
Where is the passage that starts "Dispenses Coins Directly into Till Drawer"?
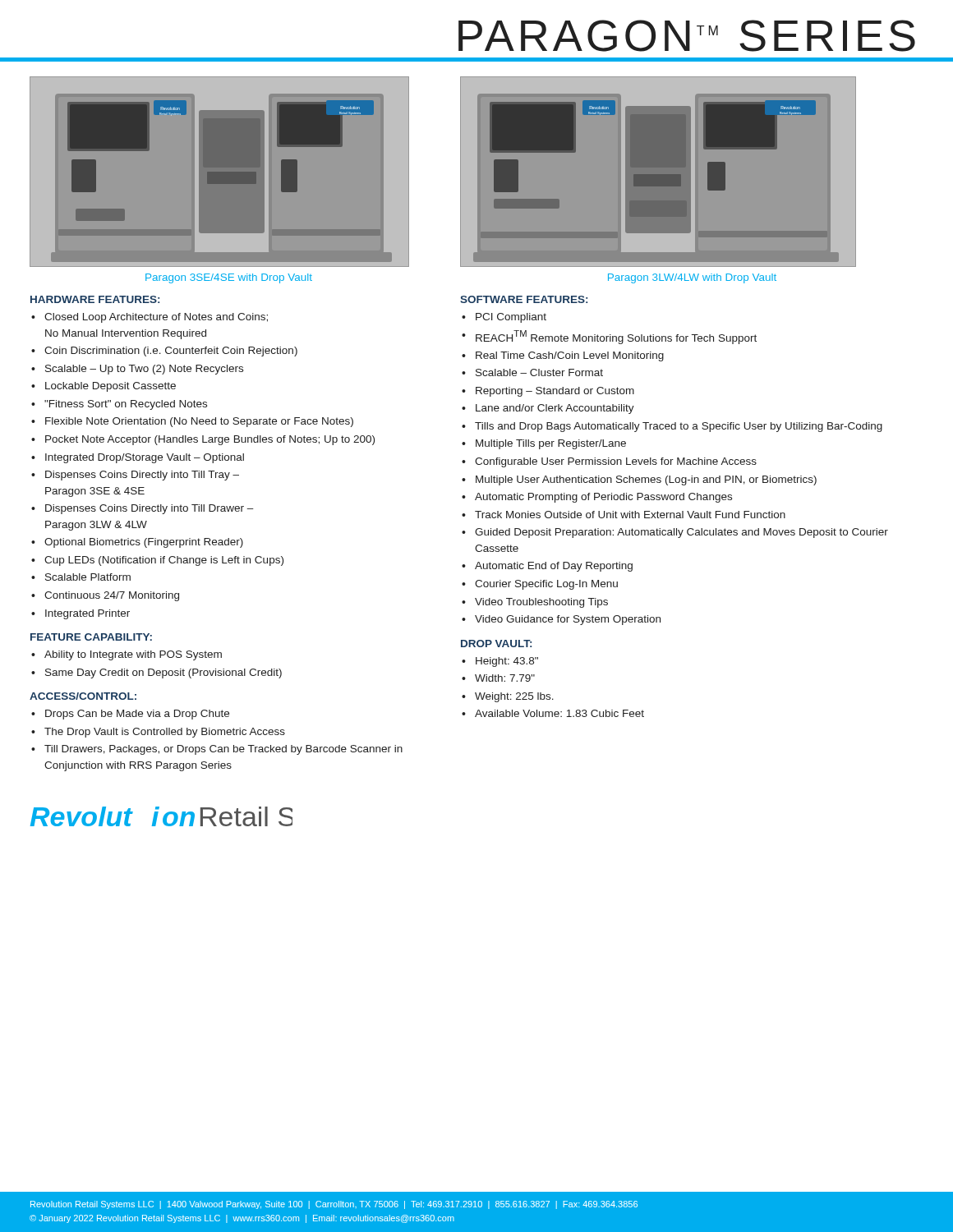tap(149, 516)
